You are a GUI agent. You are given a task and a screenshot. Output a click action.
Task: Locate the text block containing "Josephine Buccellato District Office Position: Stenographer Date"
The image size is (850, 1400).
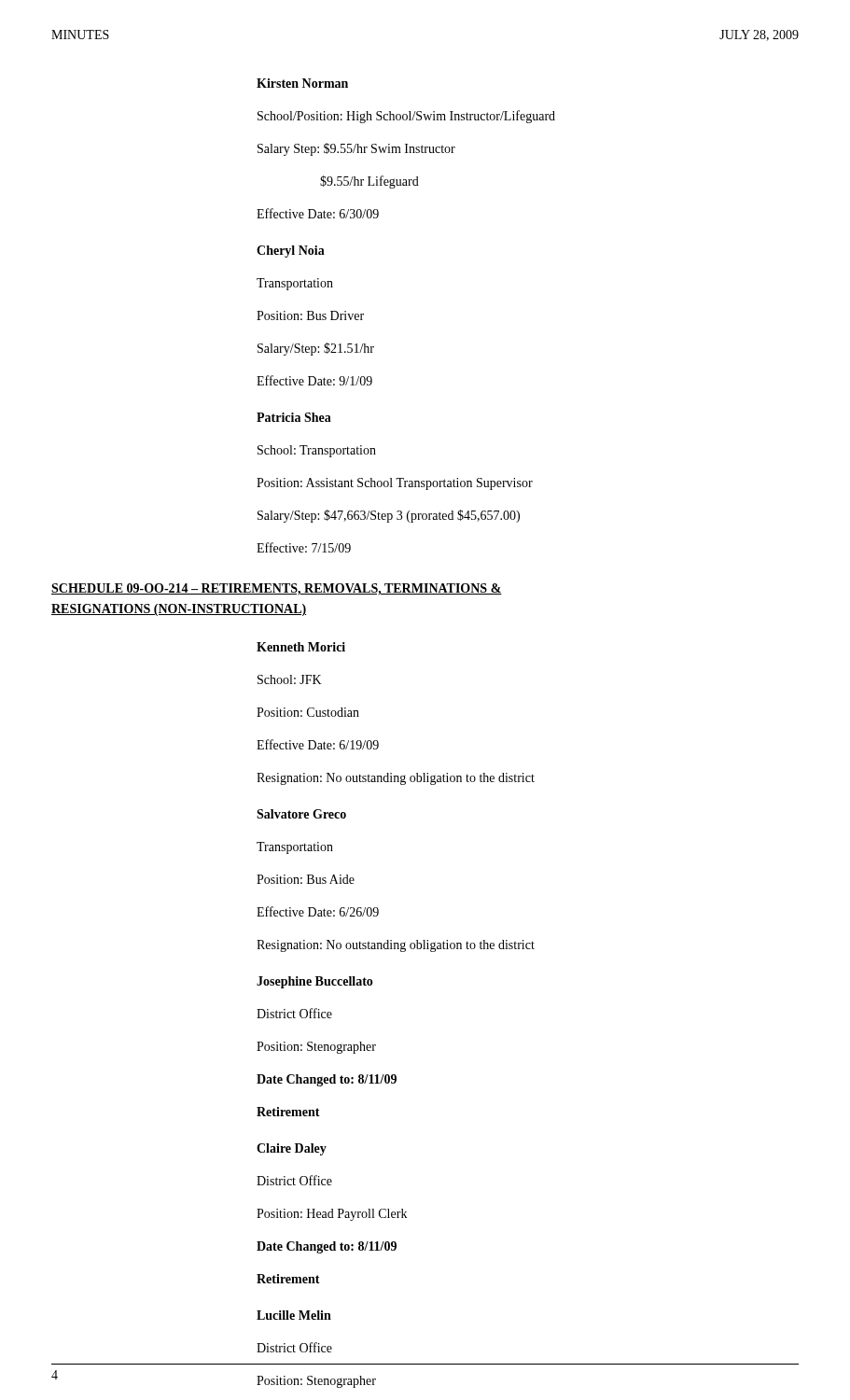pos(315,982)
